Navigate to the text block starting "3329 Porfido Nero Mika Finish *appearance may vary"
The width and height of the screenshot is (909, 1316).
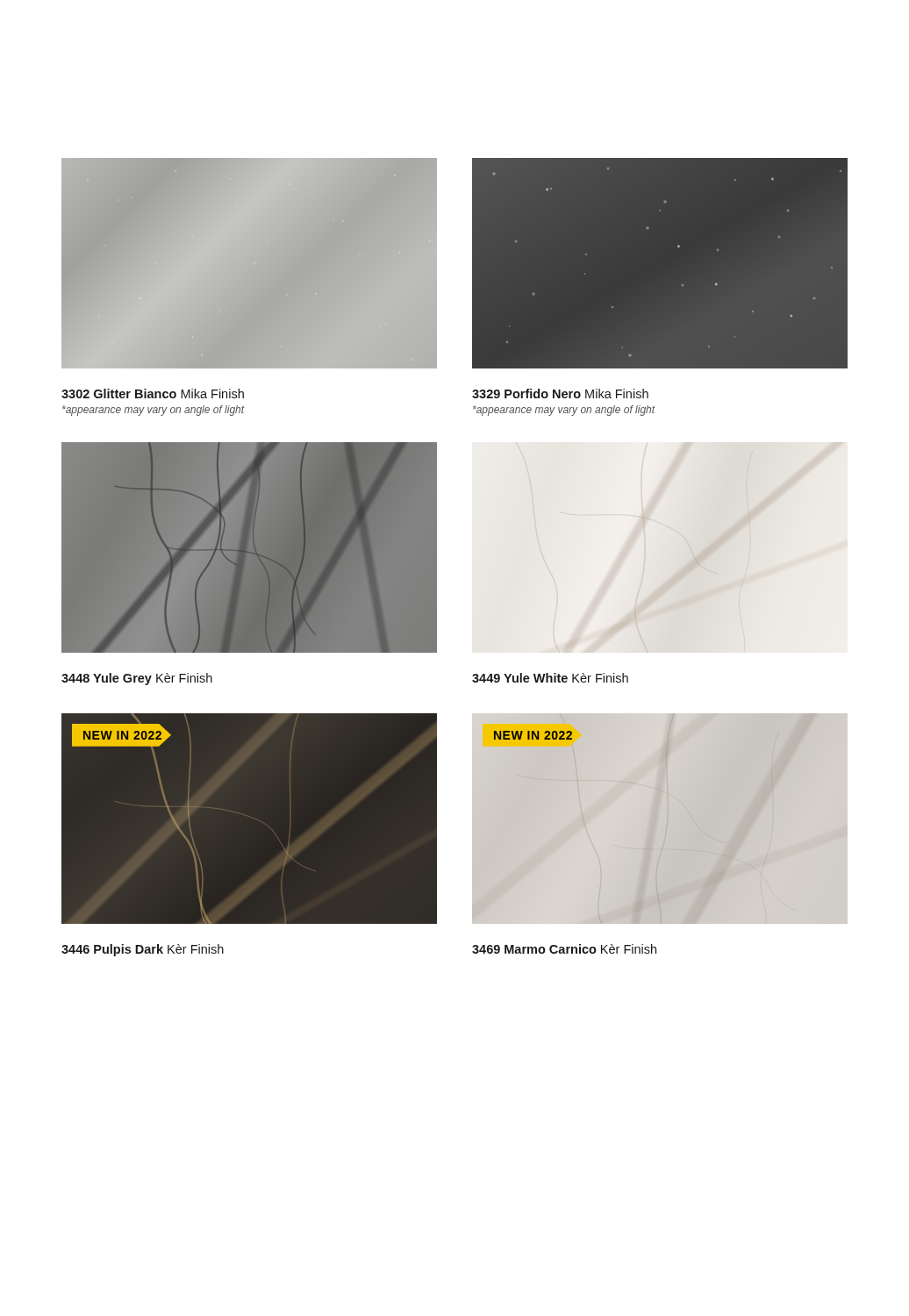660,401
